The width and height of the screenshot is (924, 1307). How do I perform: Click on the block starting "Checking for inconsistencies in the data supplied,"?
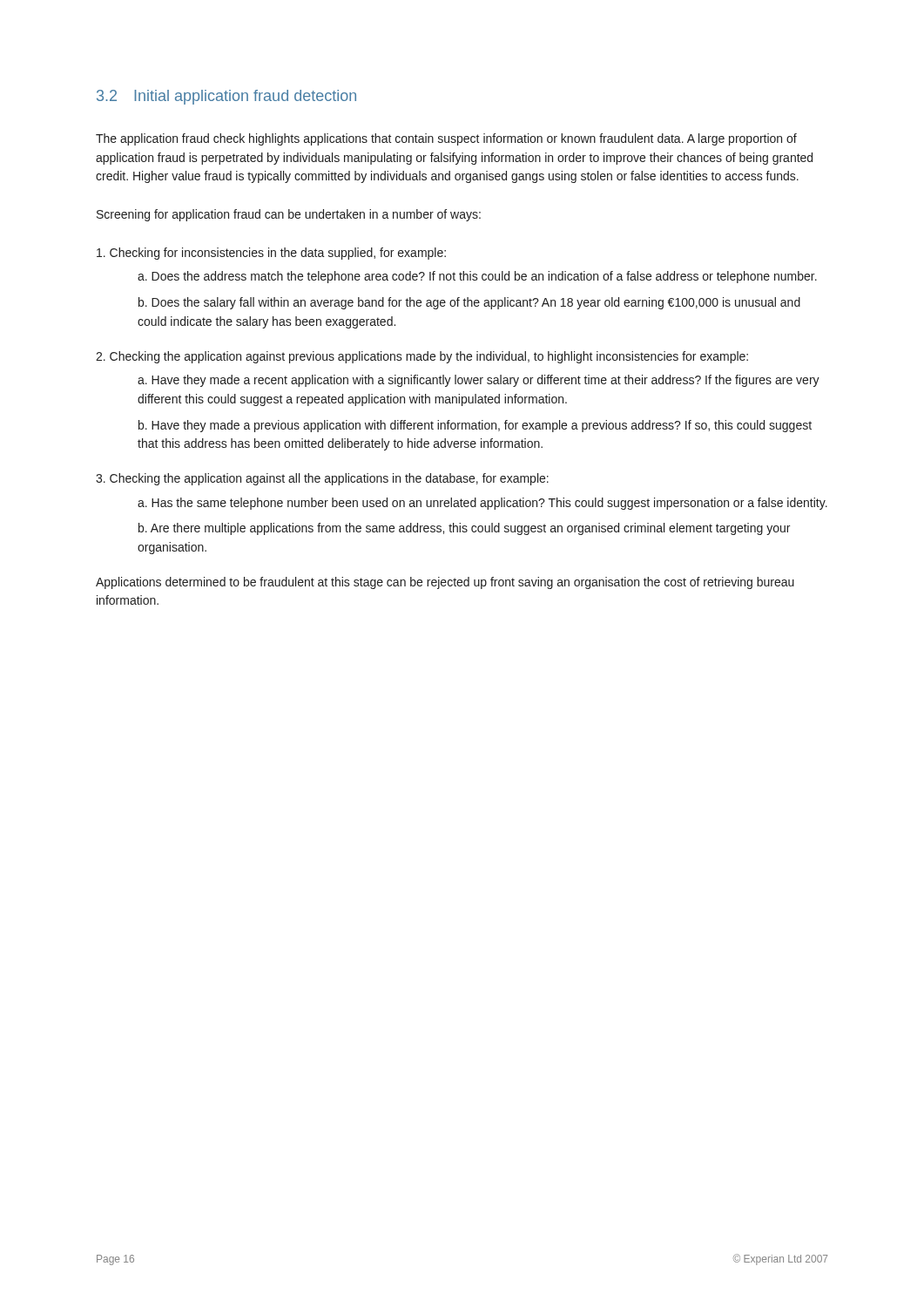click(462, 288)
